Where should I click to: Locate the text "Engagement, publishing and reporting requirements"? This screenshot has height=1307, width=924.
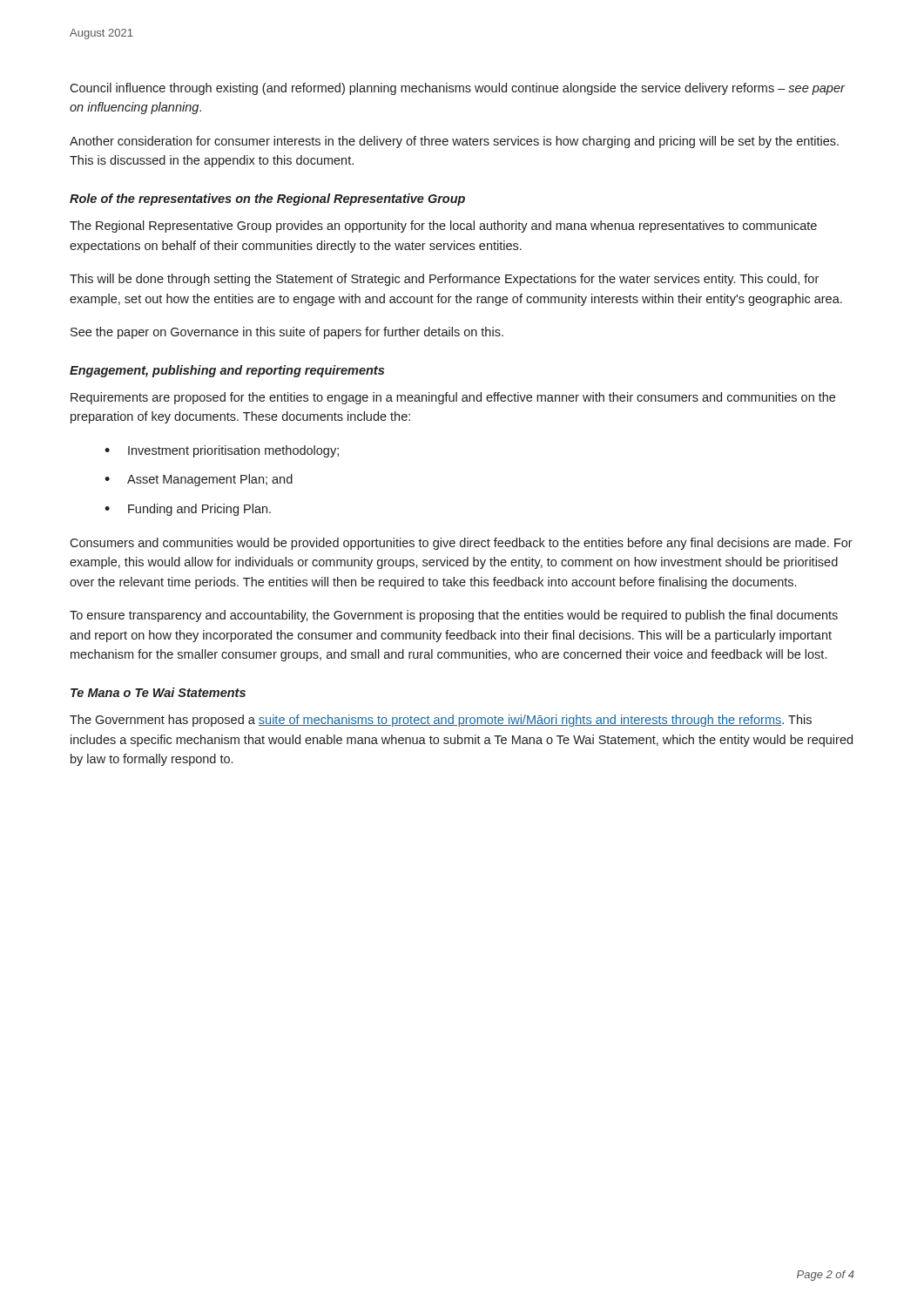(227, 370)
